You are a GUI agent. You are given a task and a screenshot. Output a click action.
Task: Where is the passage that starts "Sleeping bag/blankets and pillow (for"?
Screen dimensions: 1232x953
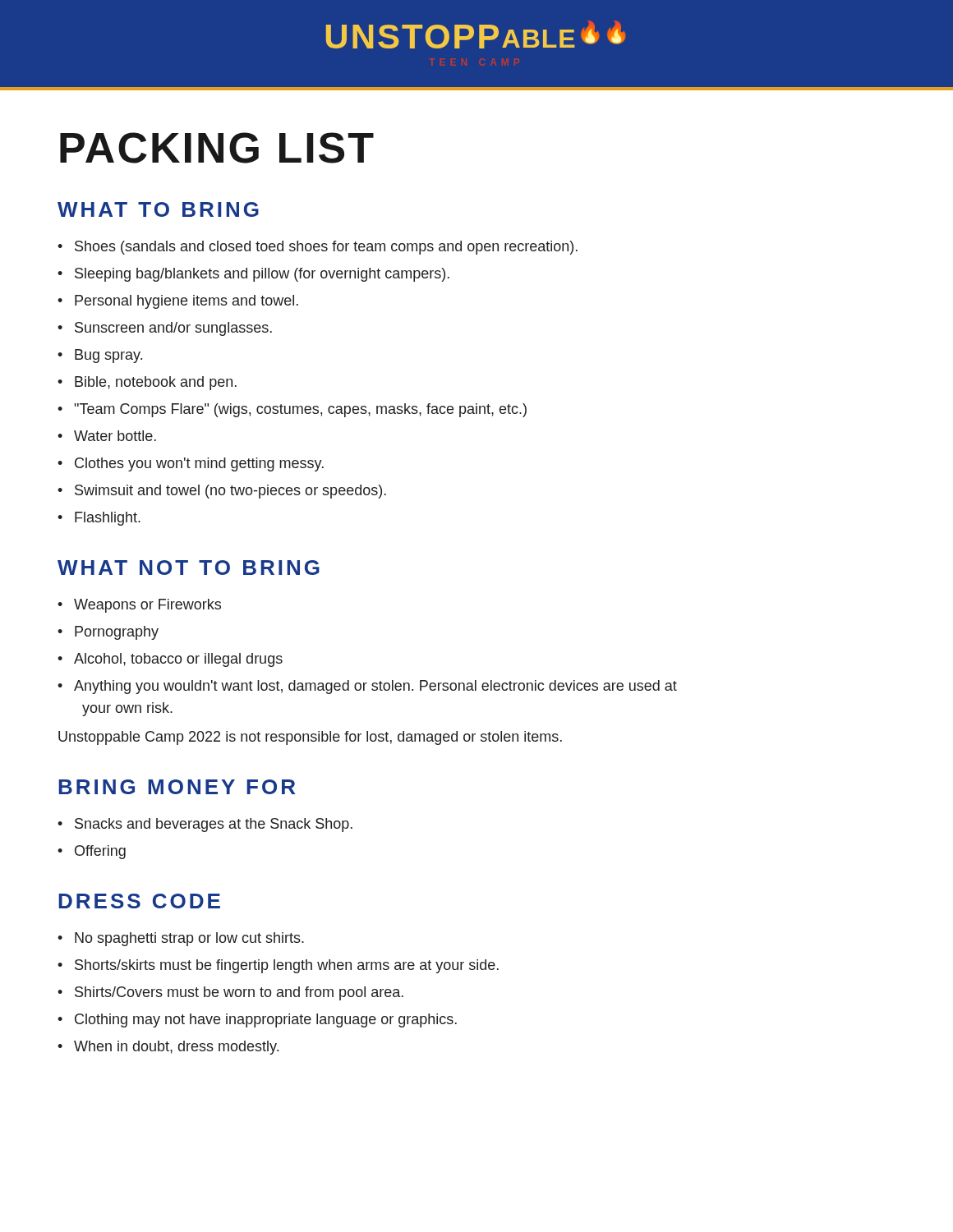pyautogui.click(x=262, y=274)
